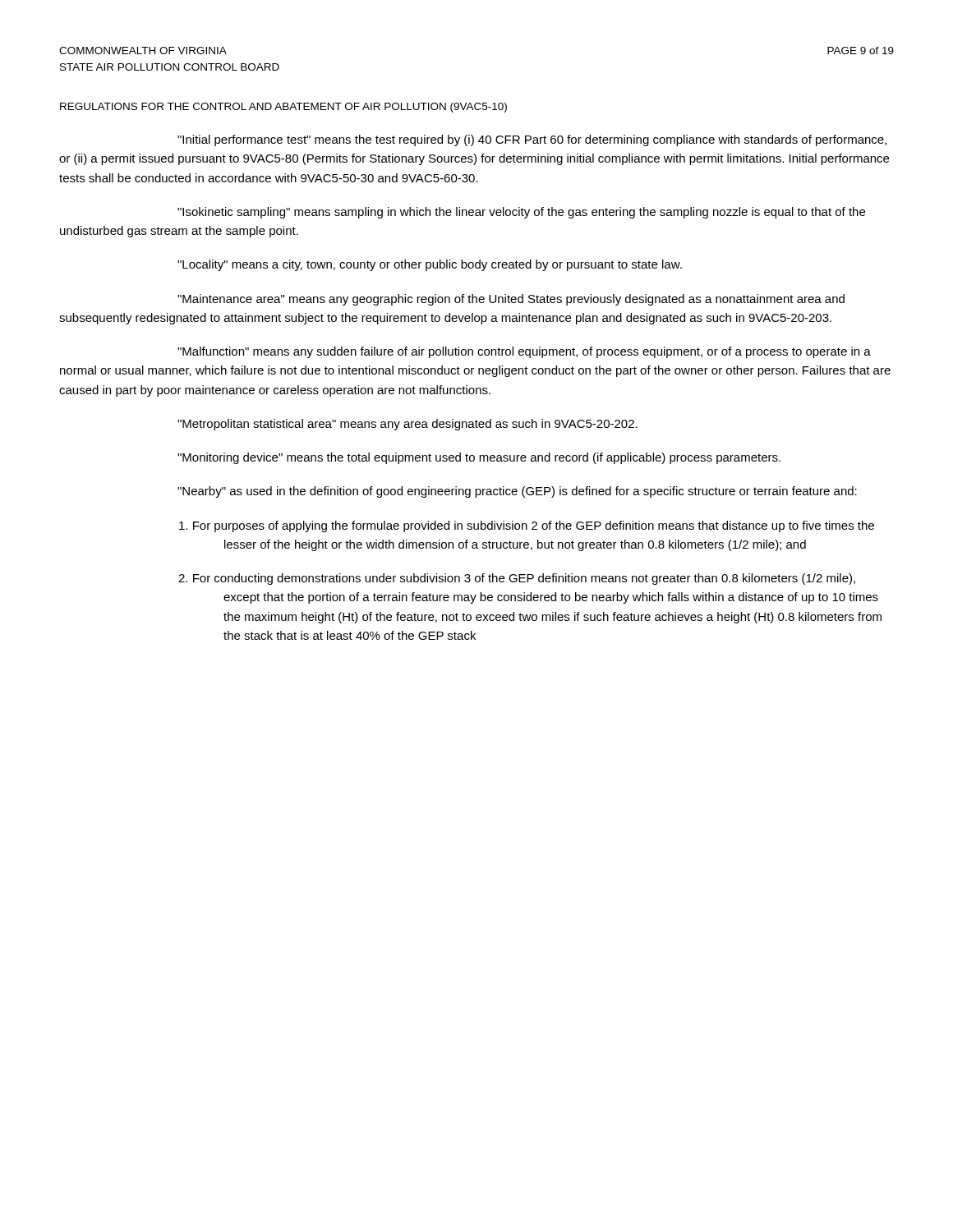Where is the passage that starts ""Initial performance test" means"?
This screenshot has width=953, height=1232.
point(474,158)
